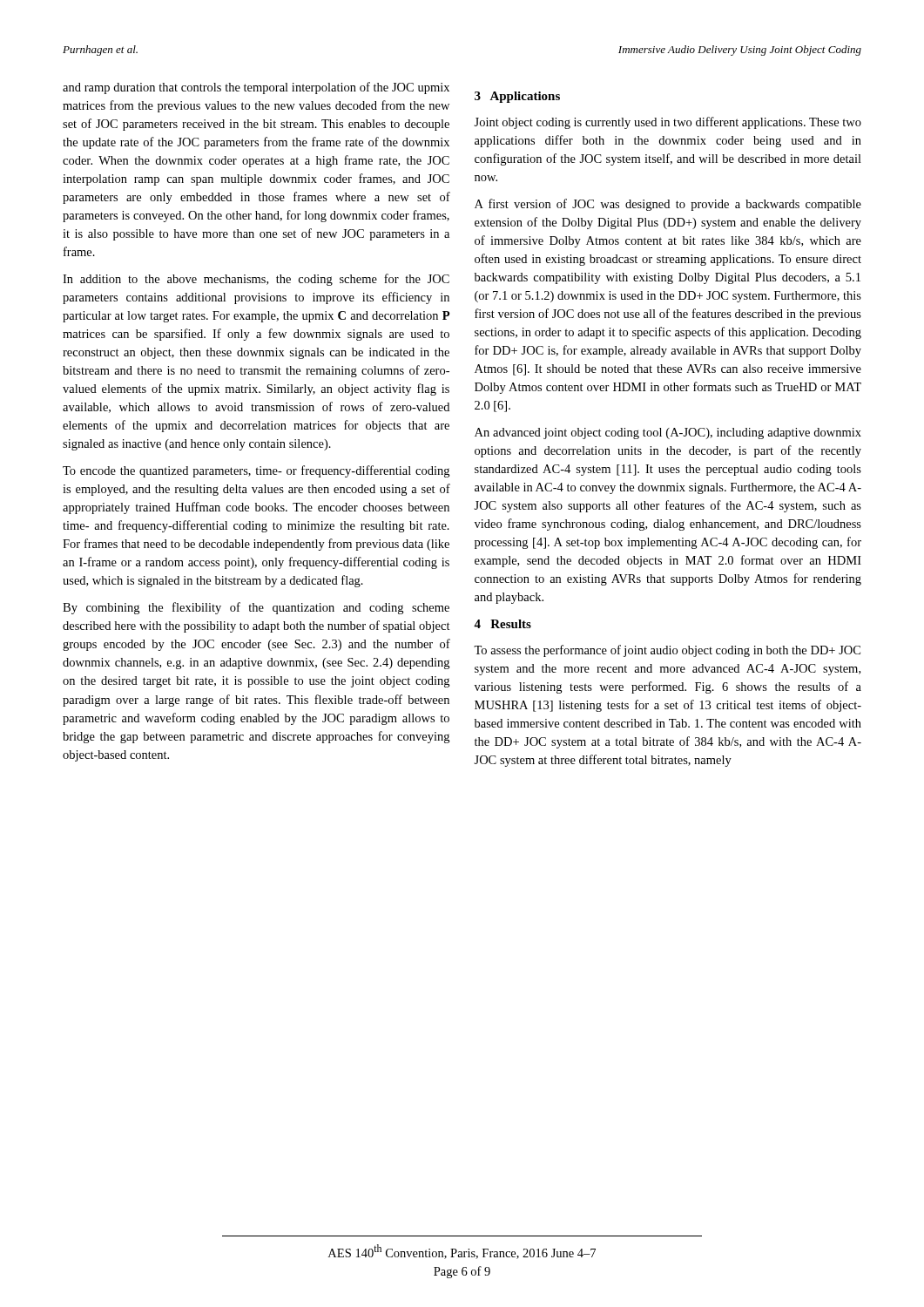This screenshot has width=924, height=1307.
Task: Locate the block of text that opens with "In addition to the above mechanisms,"
Action: pyautogui.click(x=256, y=361)
